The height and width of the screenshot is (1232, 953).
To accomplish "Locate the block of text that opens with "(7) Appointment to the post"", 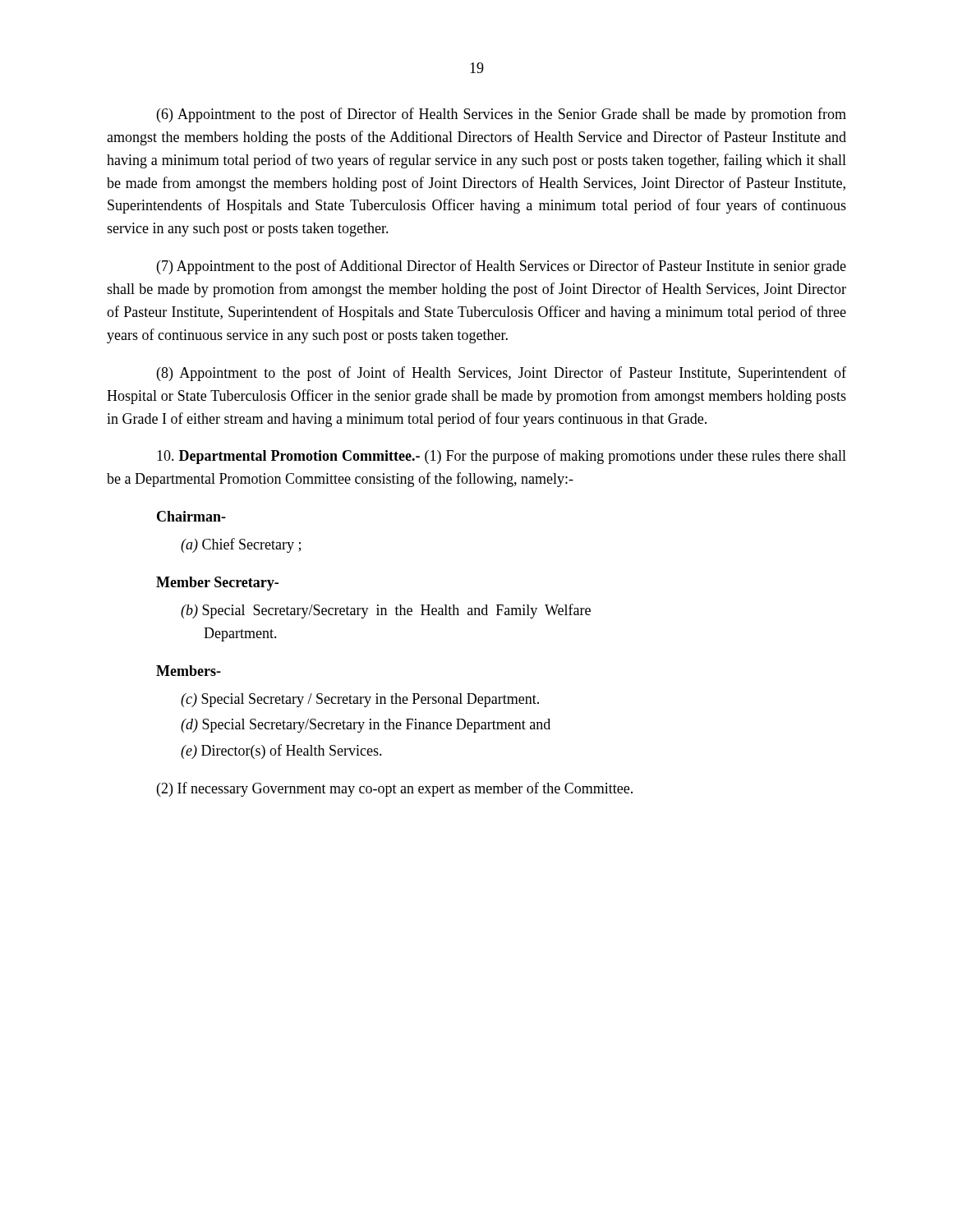I will pyautogui.click(x=476, y=301).
